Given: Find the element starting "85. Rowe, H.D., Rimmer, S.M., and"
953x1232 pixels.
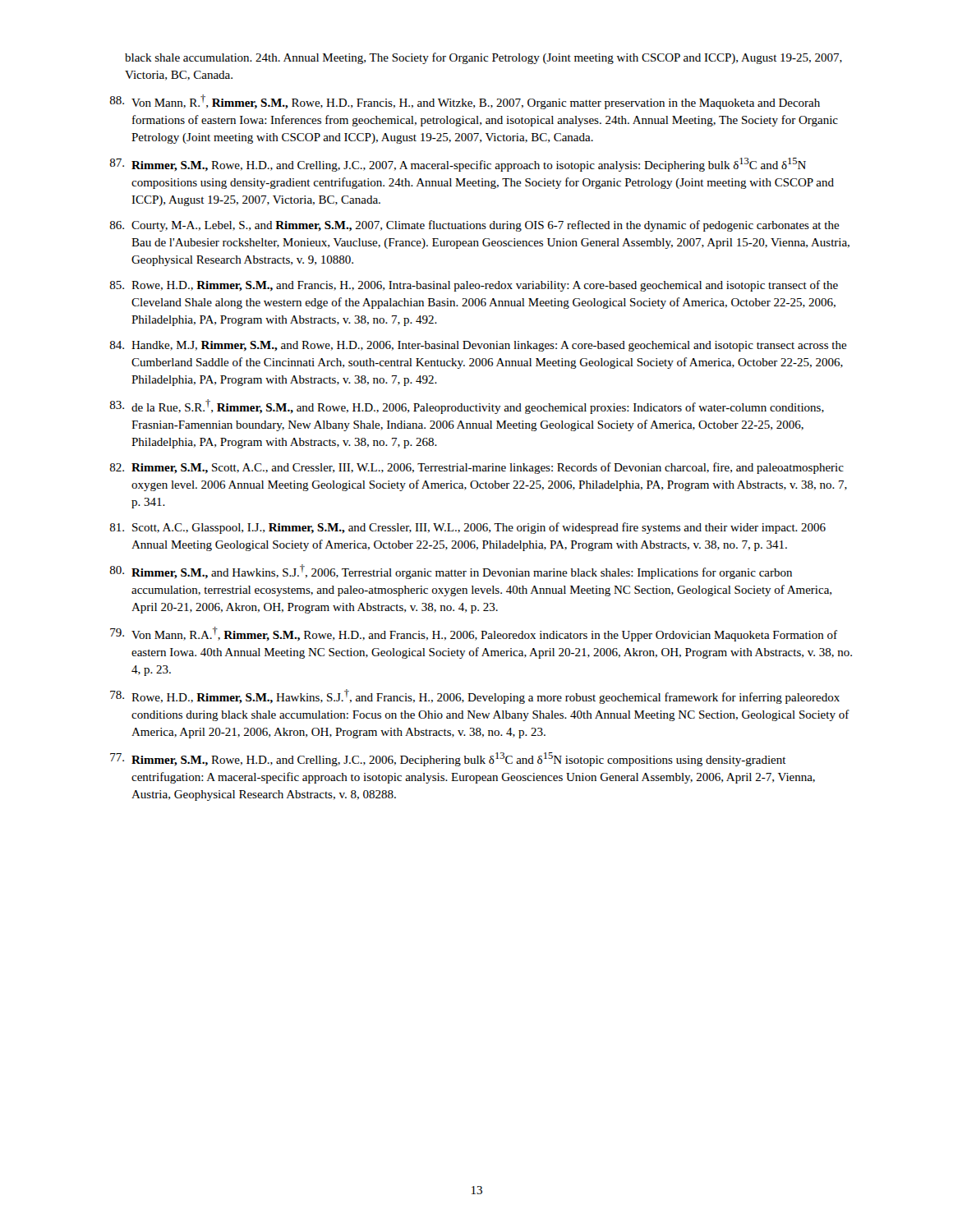Looking at the screenshot, I should pos(468,303).
